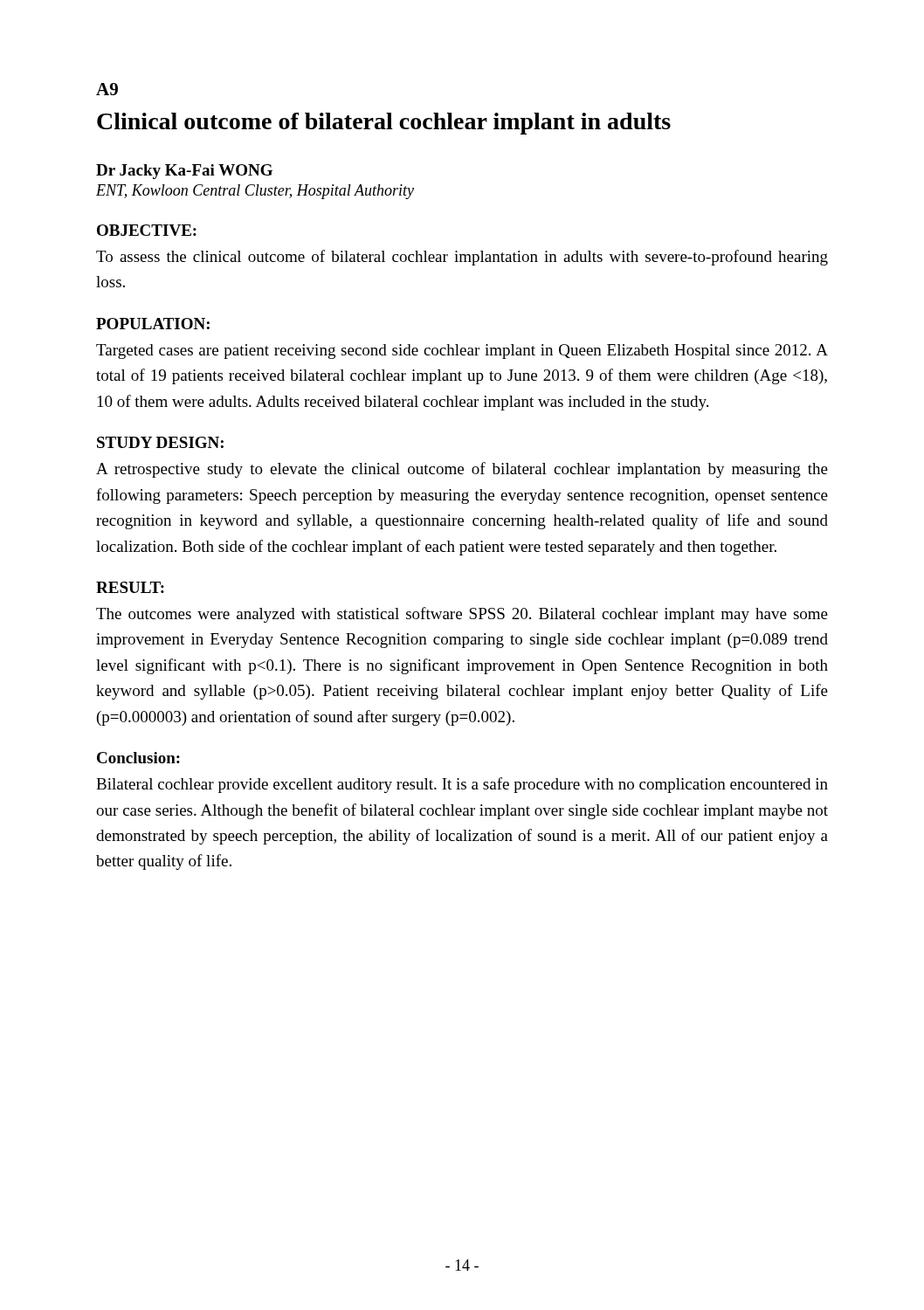Find the text with the text "Dr Jacky Ka-Fai WONG"
The width and height of the screenshot is (924, 1310).
point(185,170)
